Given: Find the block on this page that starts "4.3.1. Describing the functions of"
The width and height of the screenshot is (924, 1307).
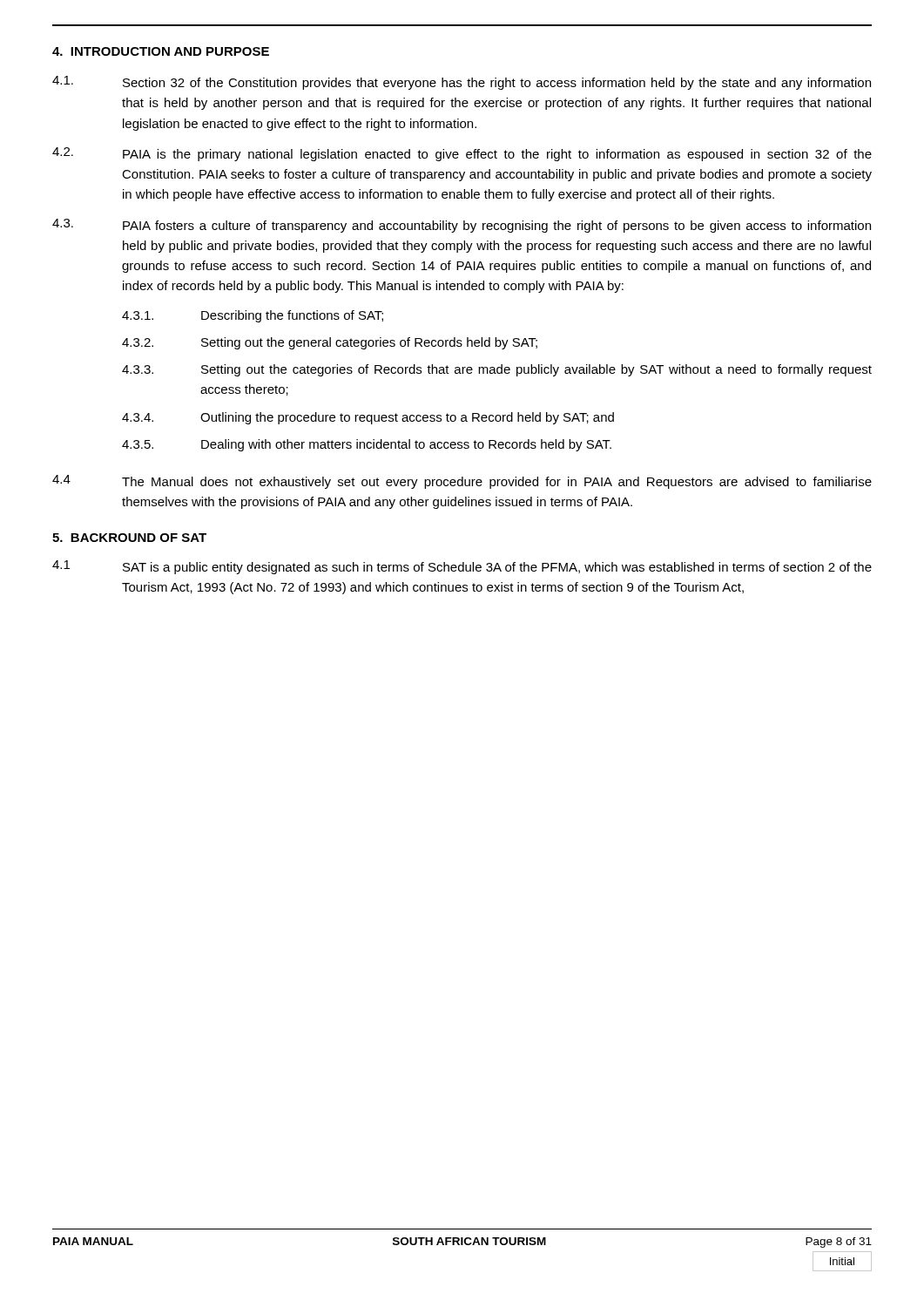Looking at the screenshot, I should coord(253,316).
